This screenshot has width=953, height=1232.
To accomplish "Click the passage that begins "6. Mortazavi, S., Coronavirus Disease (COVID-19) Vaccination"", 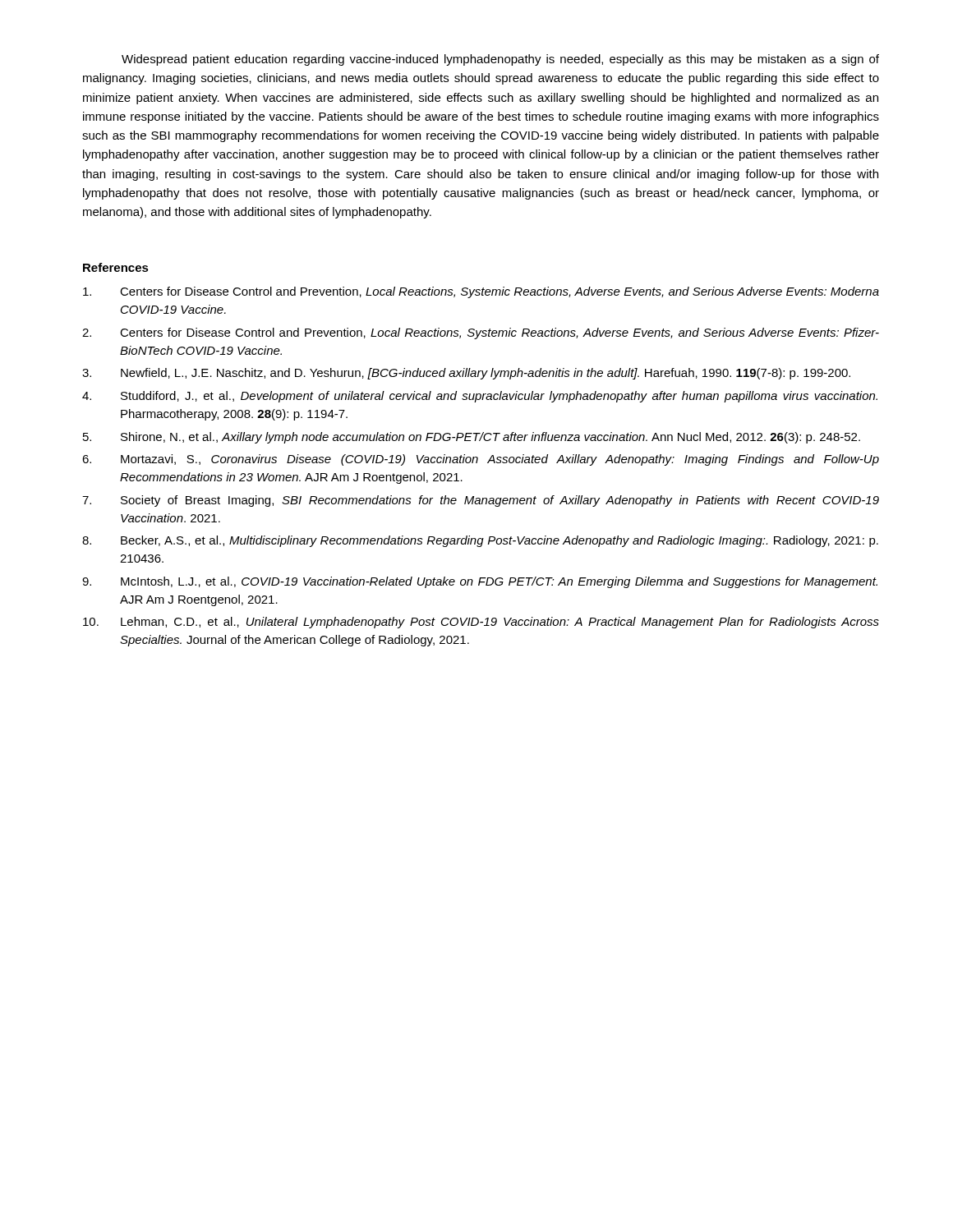I will tap(481, 468).
